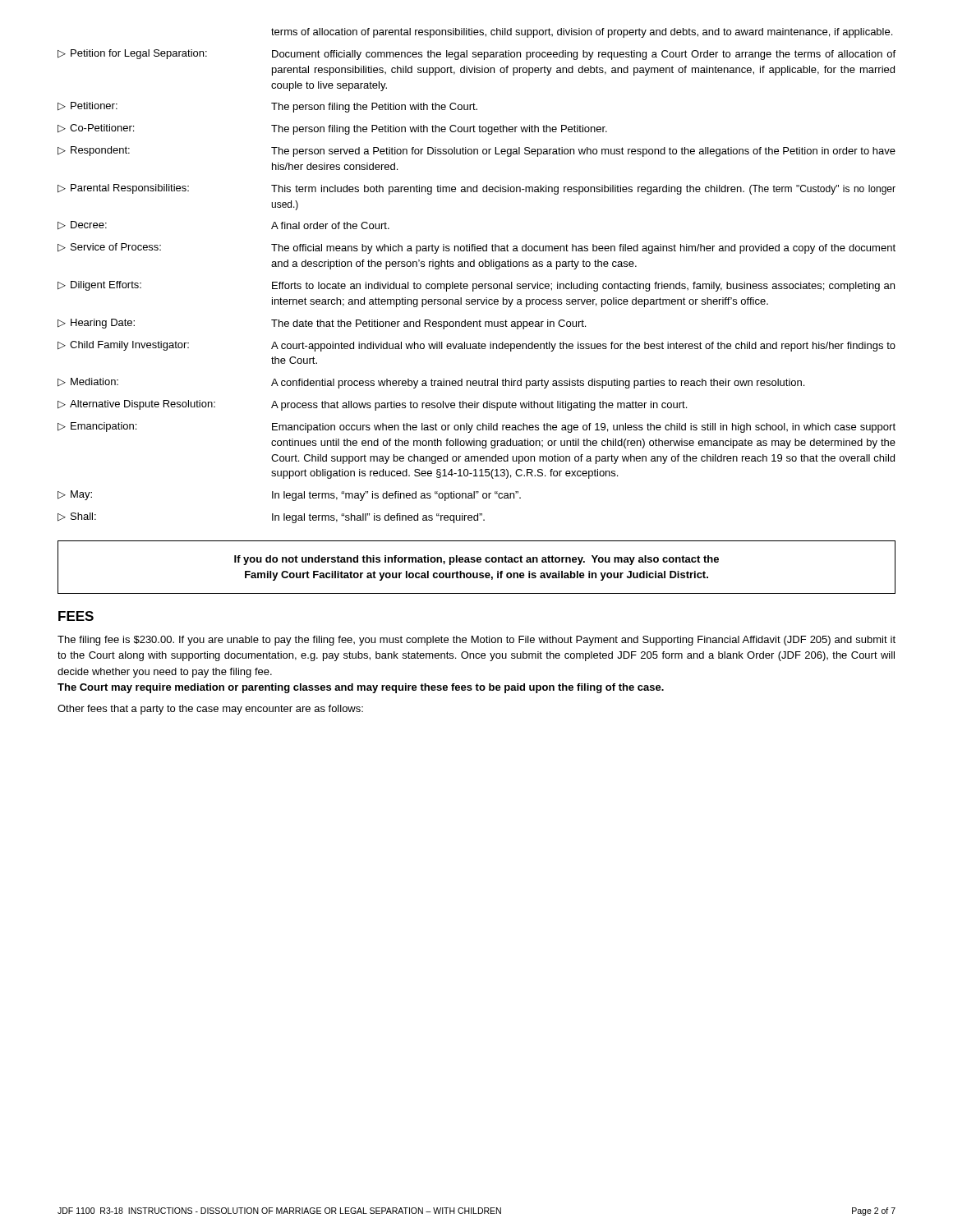
Task: Select the text block starting "Other fees that a party to the"
Action: pyautogui.click(x=211, y=708)
